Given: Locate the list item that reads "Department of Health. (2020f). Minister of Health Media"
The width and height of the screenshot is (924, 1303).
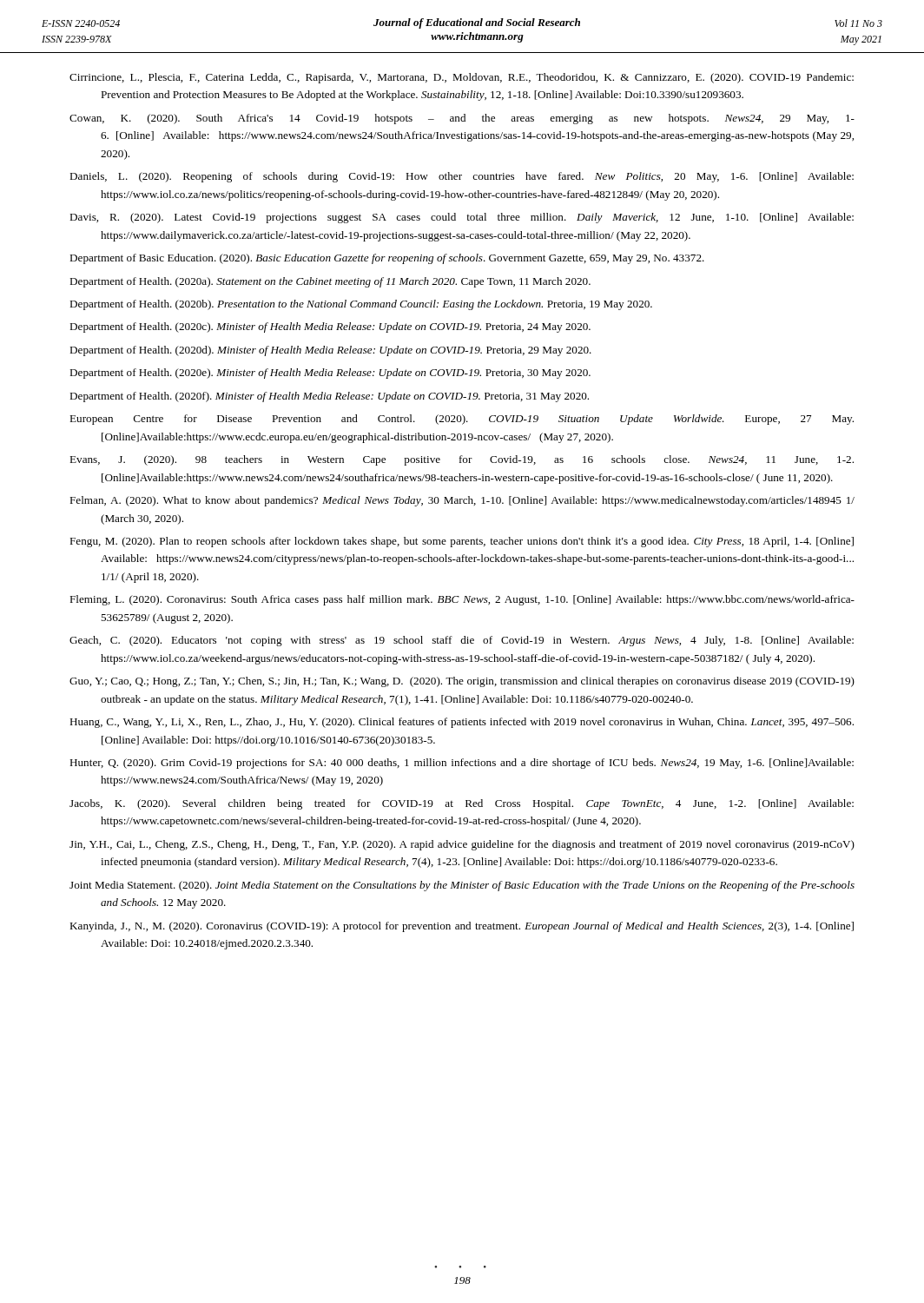Looking at the screenshot, I should point(330,395).
